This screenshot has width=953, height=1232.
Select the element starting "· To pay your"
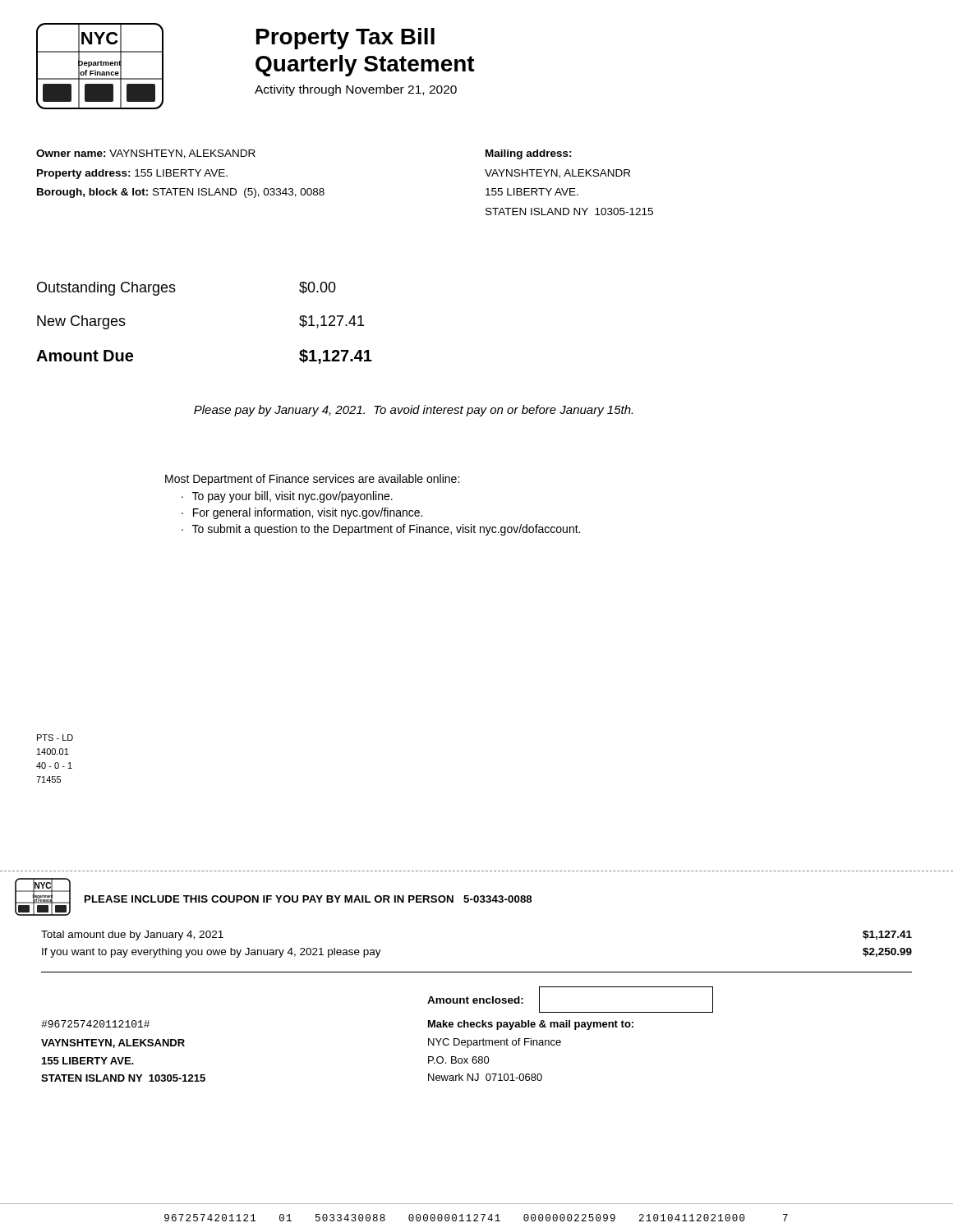(x=287, y=496)
